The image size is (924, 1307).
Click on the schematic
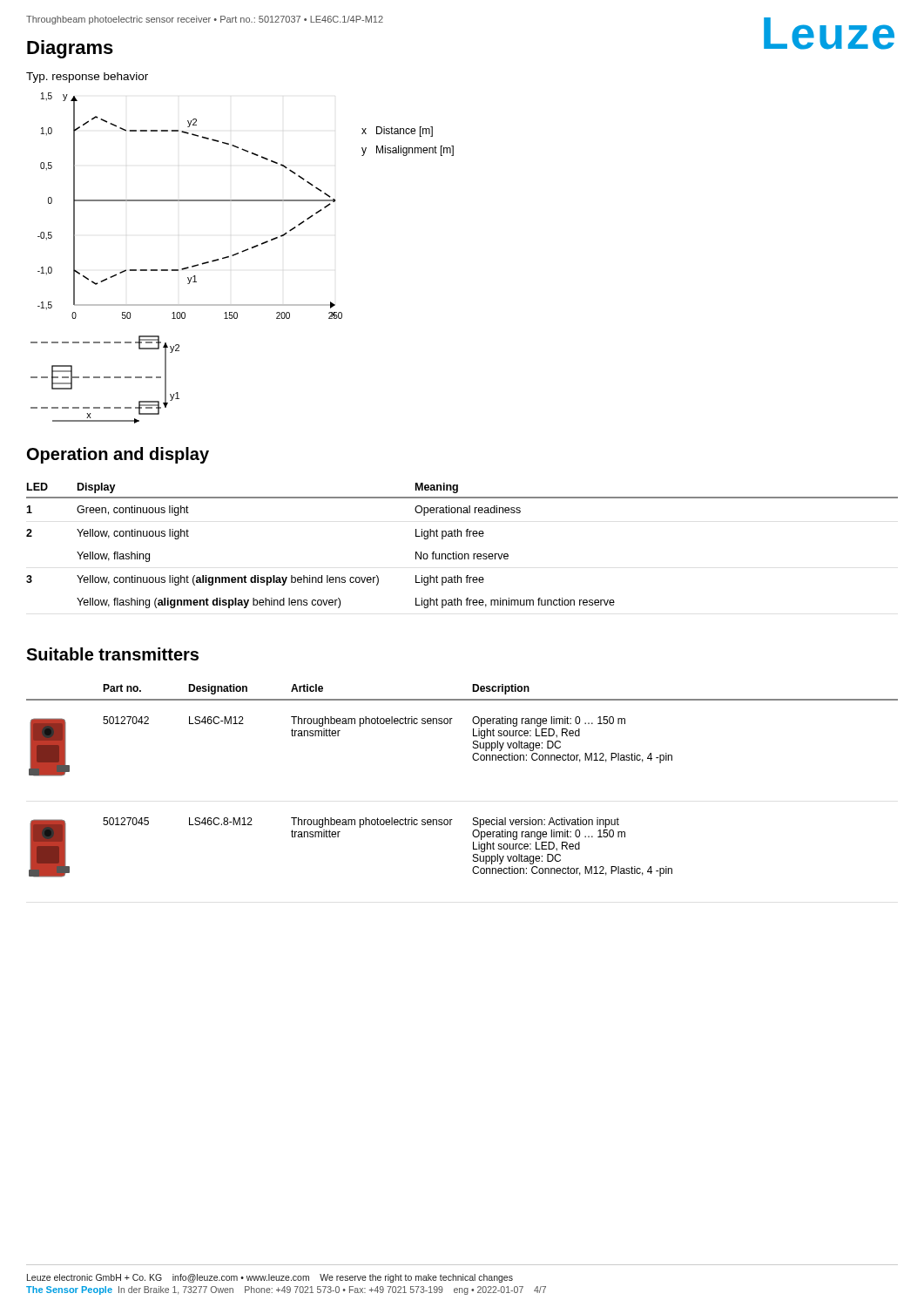131,377
